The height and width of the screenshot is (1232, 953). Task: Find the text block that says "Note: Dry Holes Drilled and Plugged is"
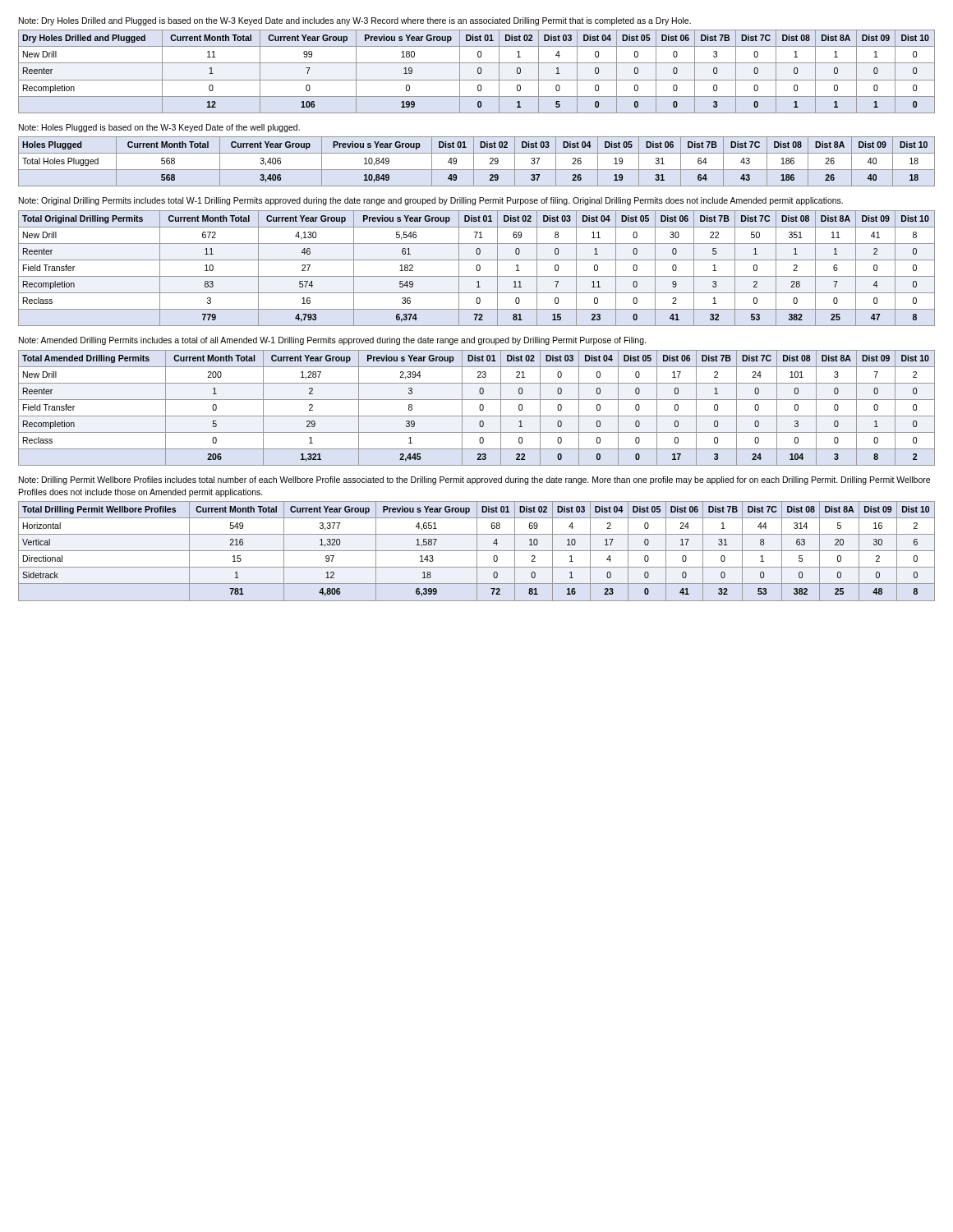(355, 21)
